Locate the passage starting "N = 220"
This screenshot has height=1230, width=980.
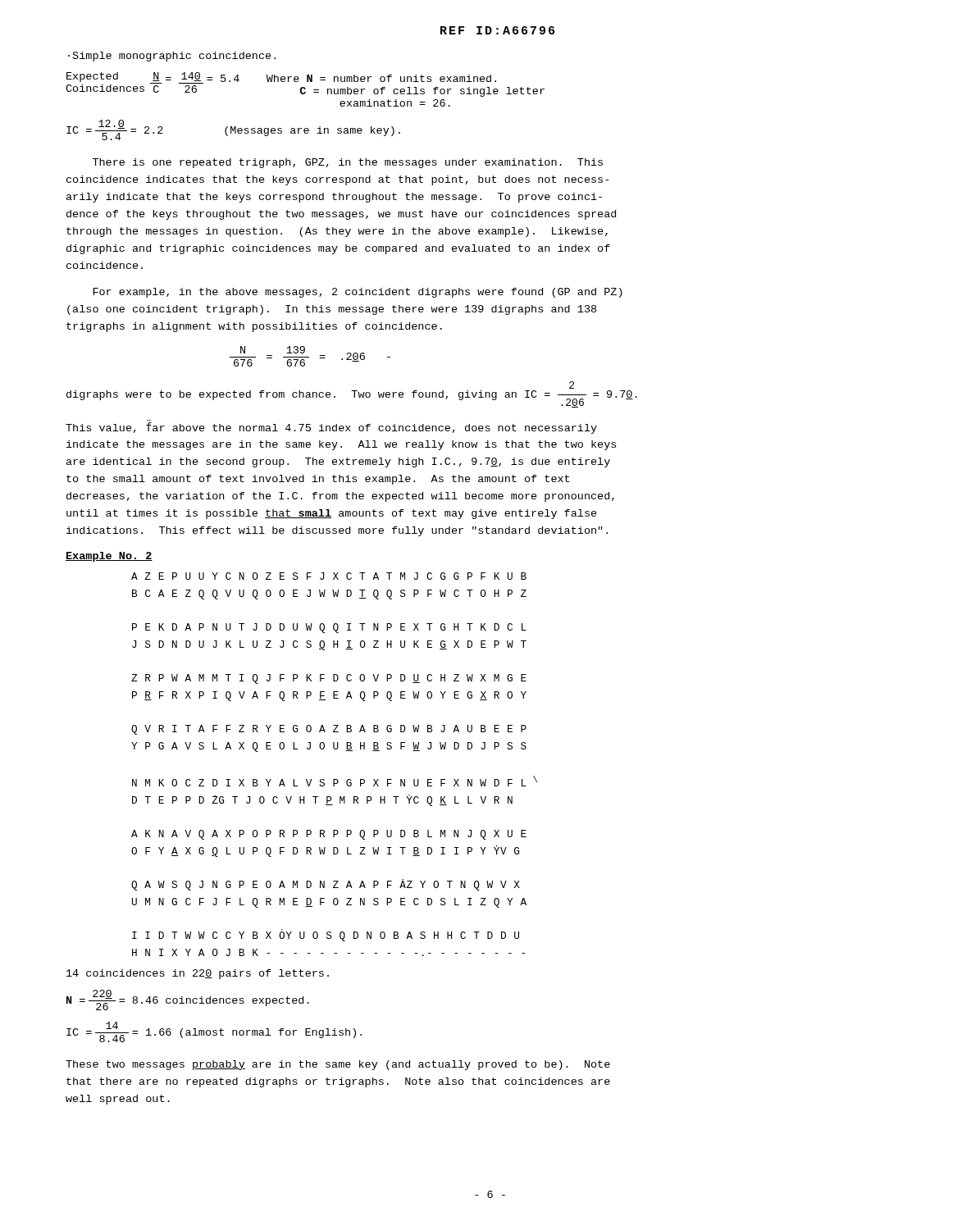coord(188,1001)
